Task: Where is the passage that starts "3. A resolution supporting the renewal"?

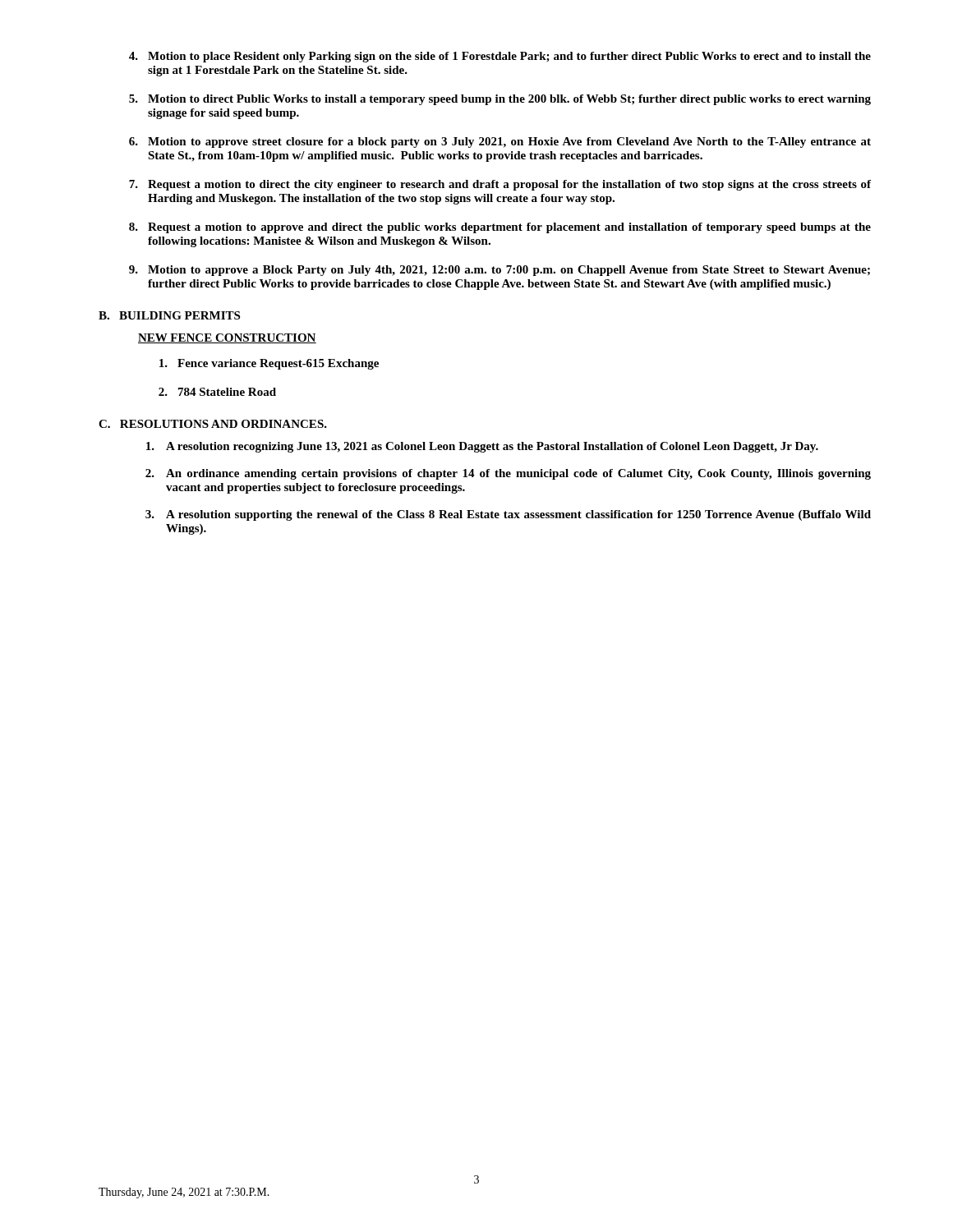Action: (x=485, y=522)
